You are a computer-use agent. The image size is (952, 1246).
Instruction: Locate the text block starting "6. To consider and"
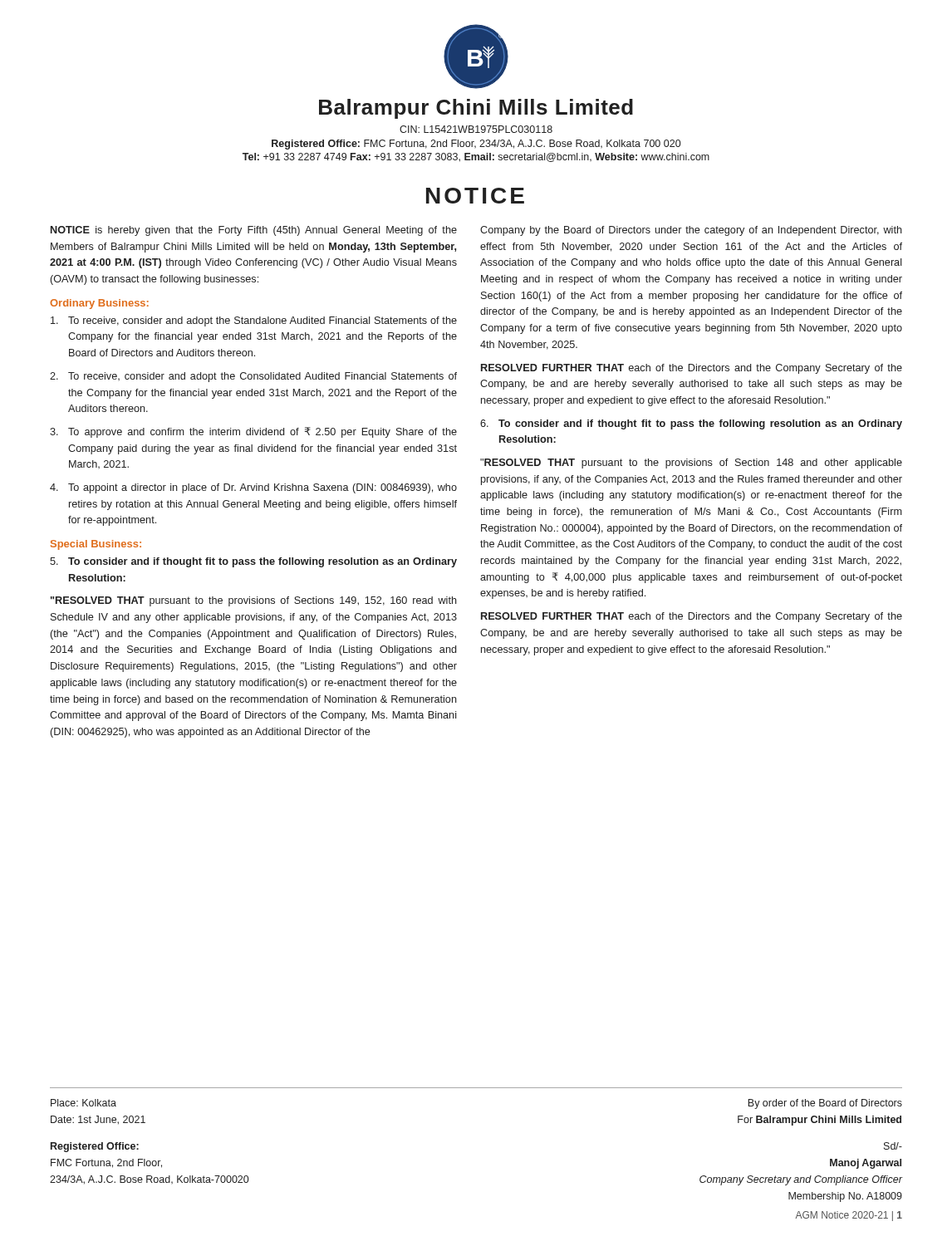[x=691, y=432]
